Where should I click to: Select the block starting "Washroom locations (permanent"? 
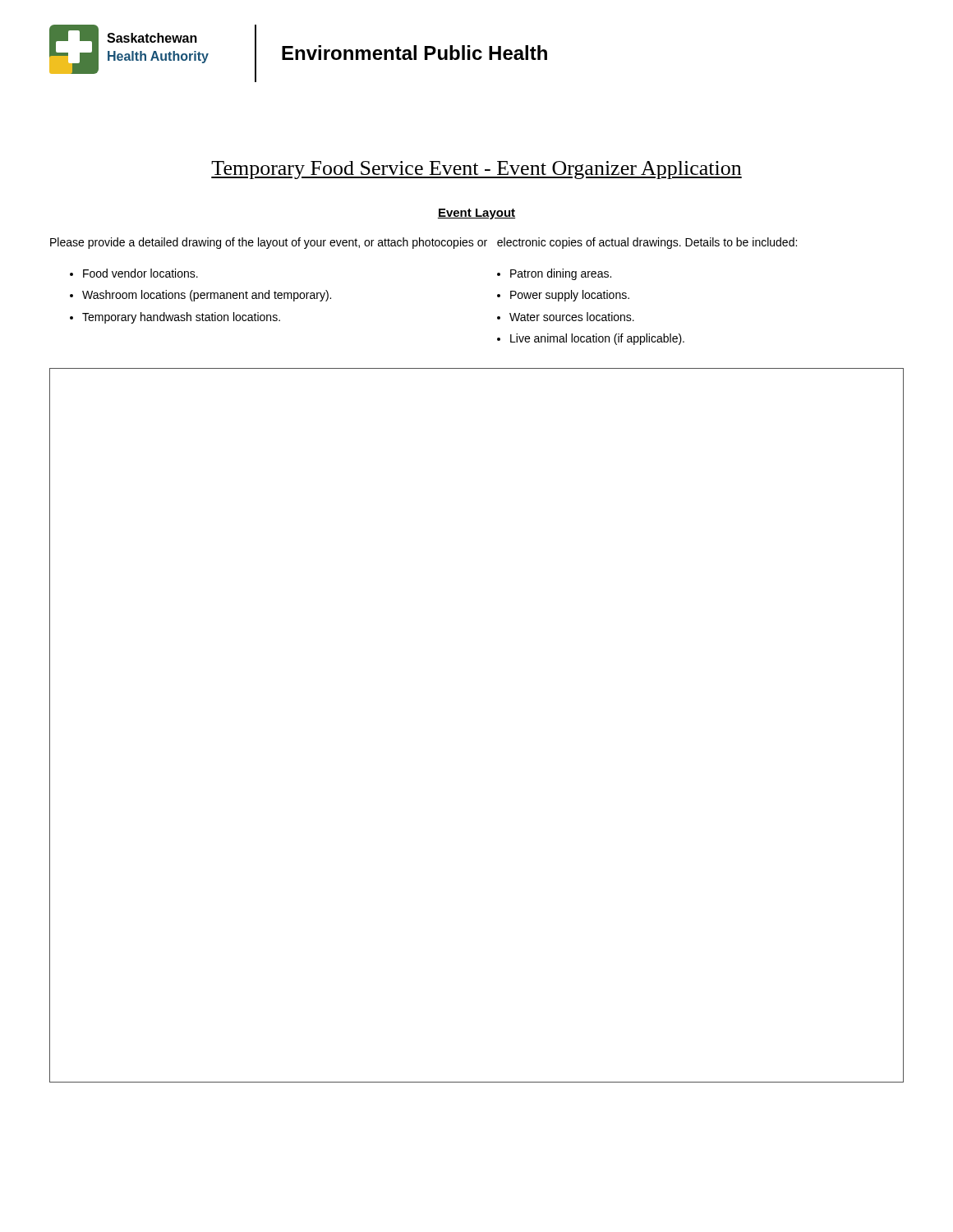207,295
